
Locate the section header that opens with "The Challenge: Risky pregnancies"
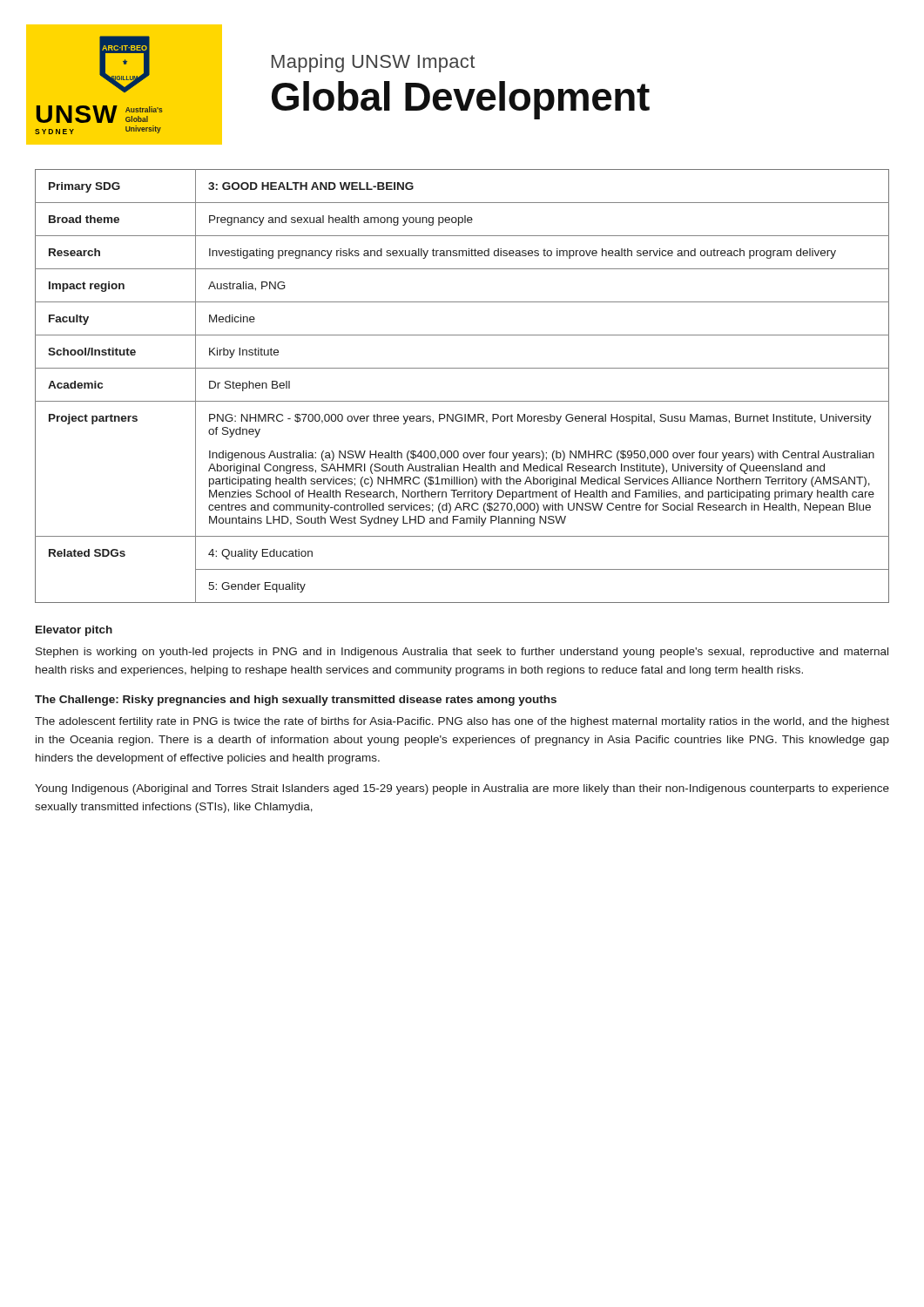coord(296,699)
